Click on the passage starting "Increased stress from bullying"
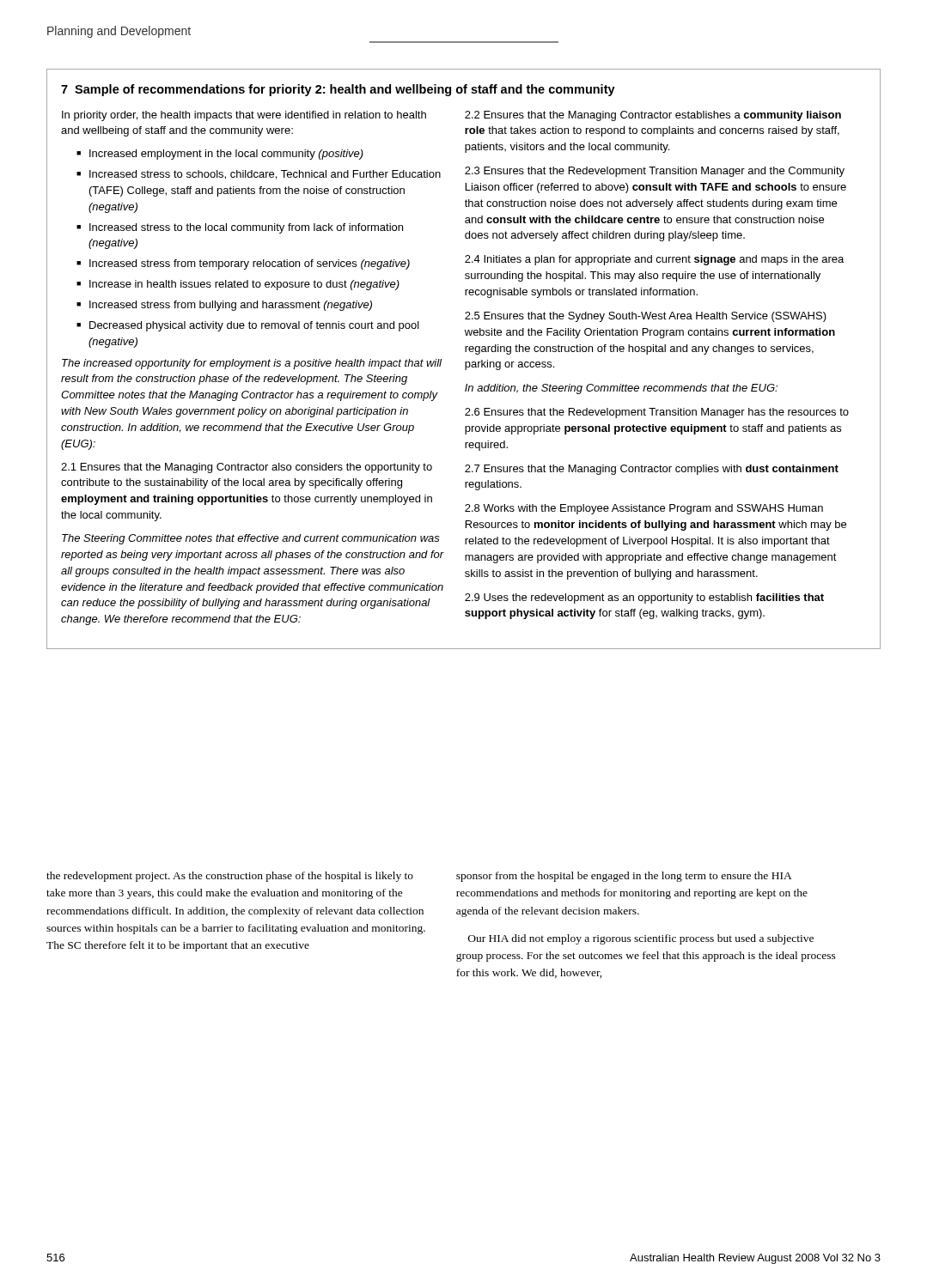 click(231, 304)
